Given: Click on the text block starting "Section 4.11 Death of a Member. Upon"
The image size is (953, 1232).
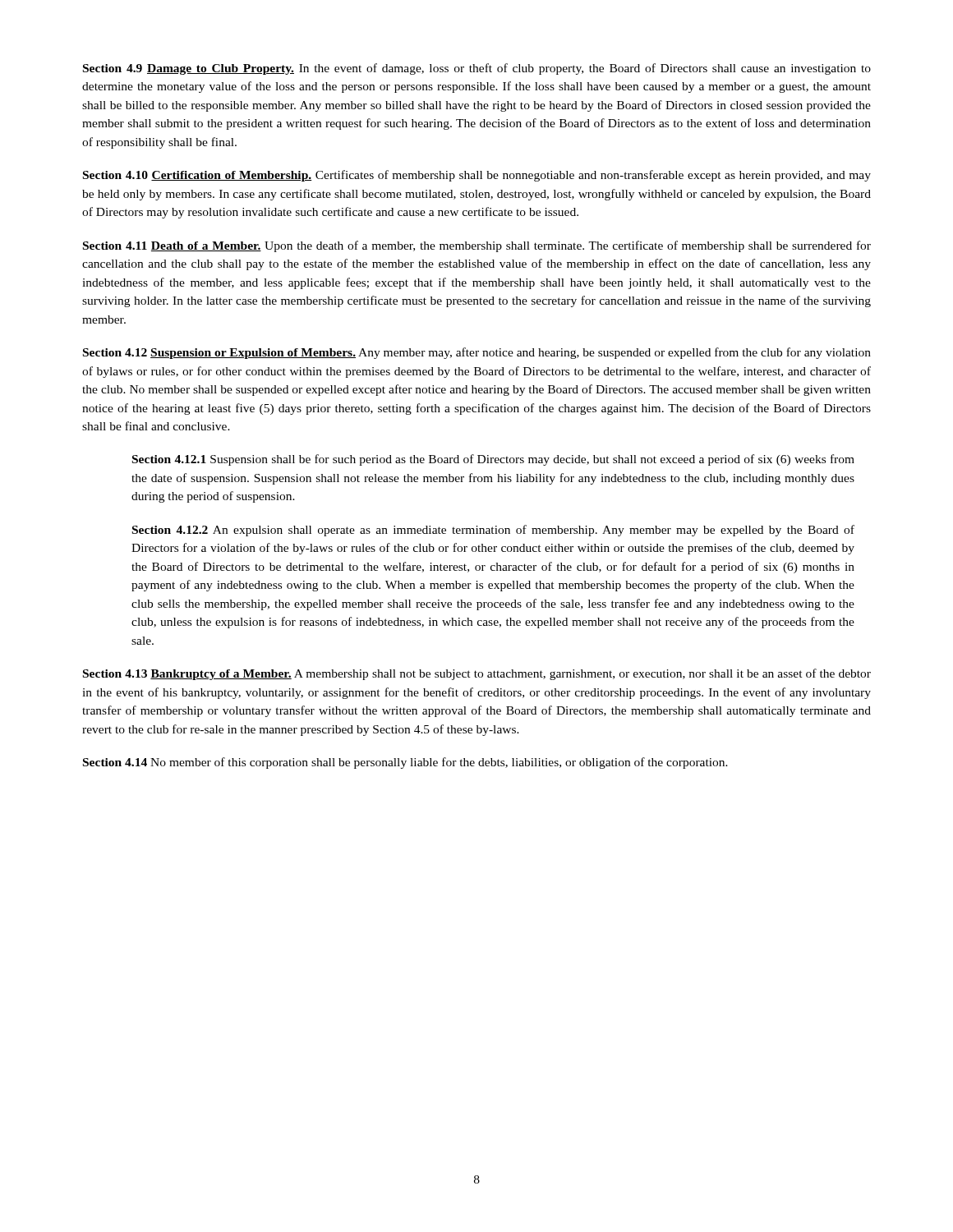Looking at the screenshot, I should pos(476,282).
